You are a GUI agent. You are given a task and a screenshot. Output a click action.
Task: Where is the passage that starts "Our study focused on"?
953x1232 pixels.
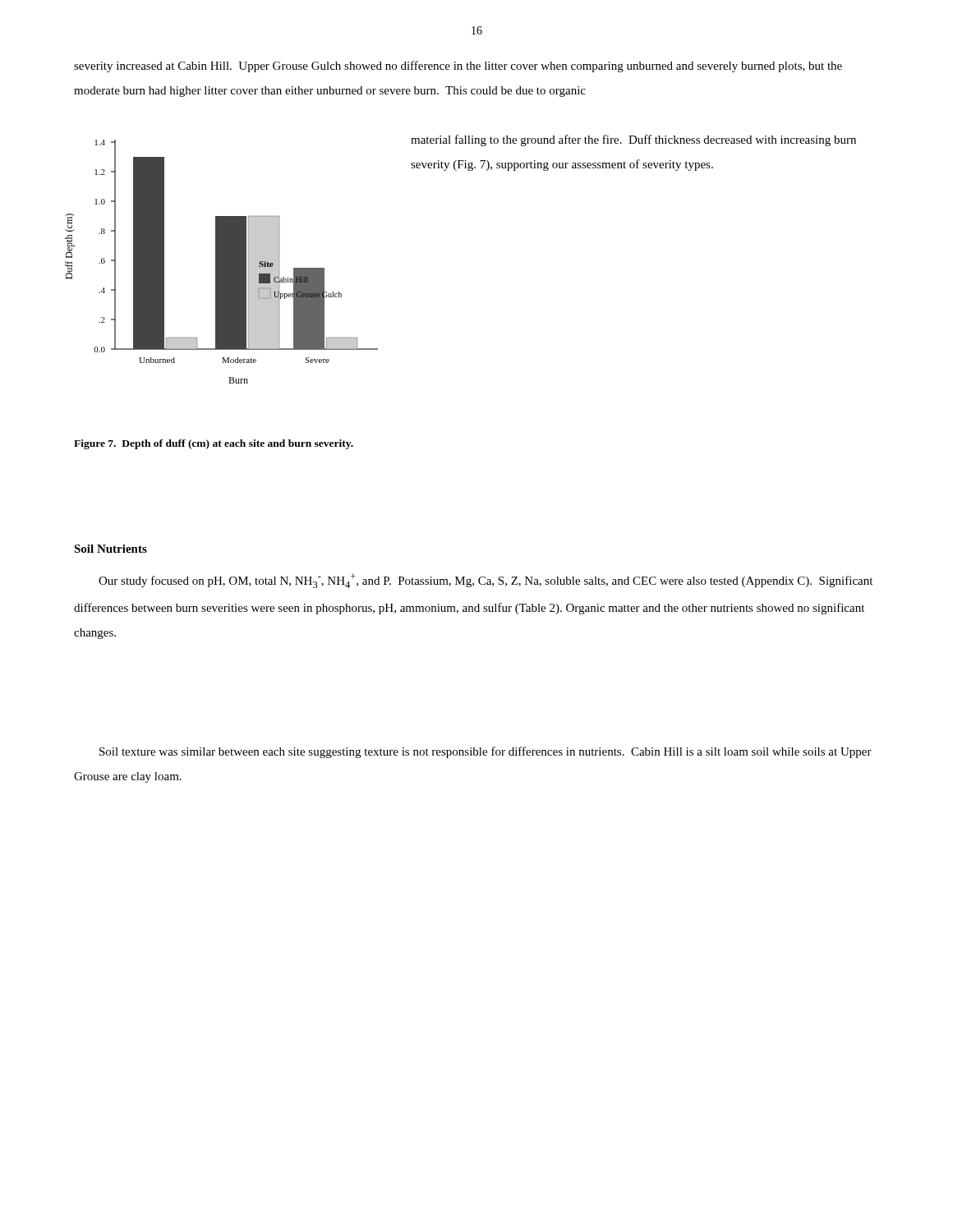click(x=473, y=605)
